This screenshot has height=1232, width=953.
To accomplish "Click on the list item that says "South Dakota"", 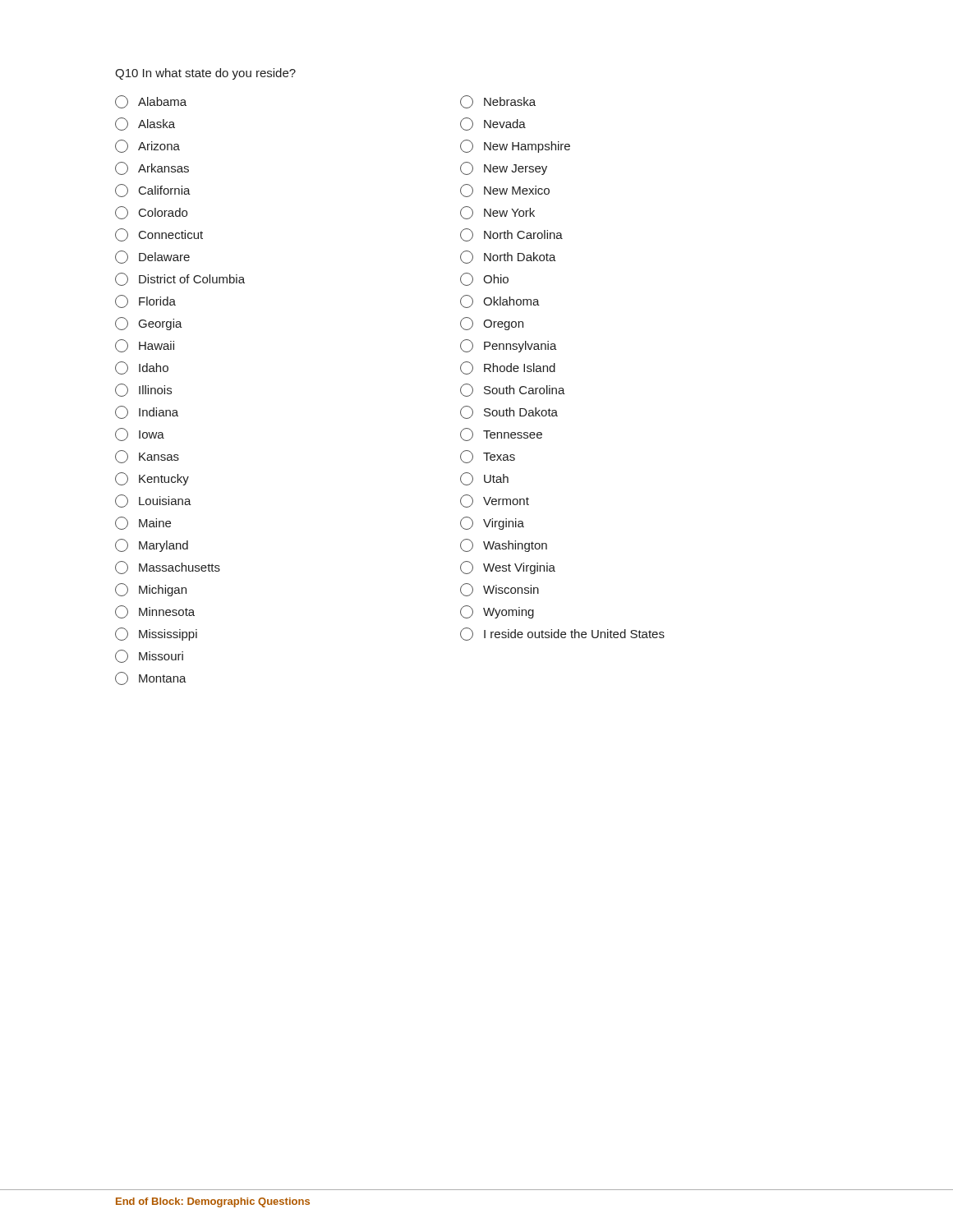I will pyautogui.click(x=509, y=412).
